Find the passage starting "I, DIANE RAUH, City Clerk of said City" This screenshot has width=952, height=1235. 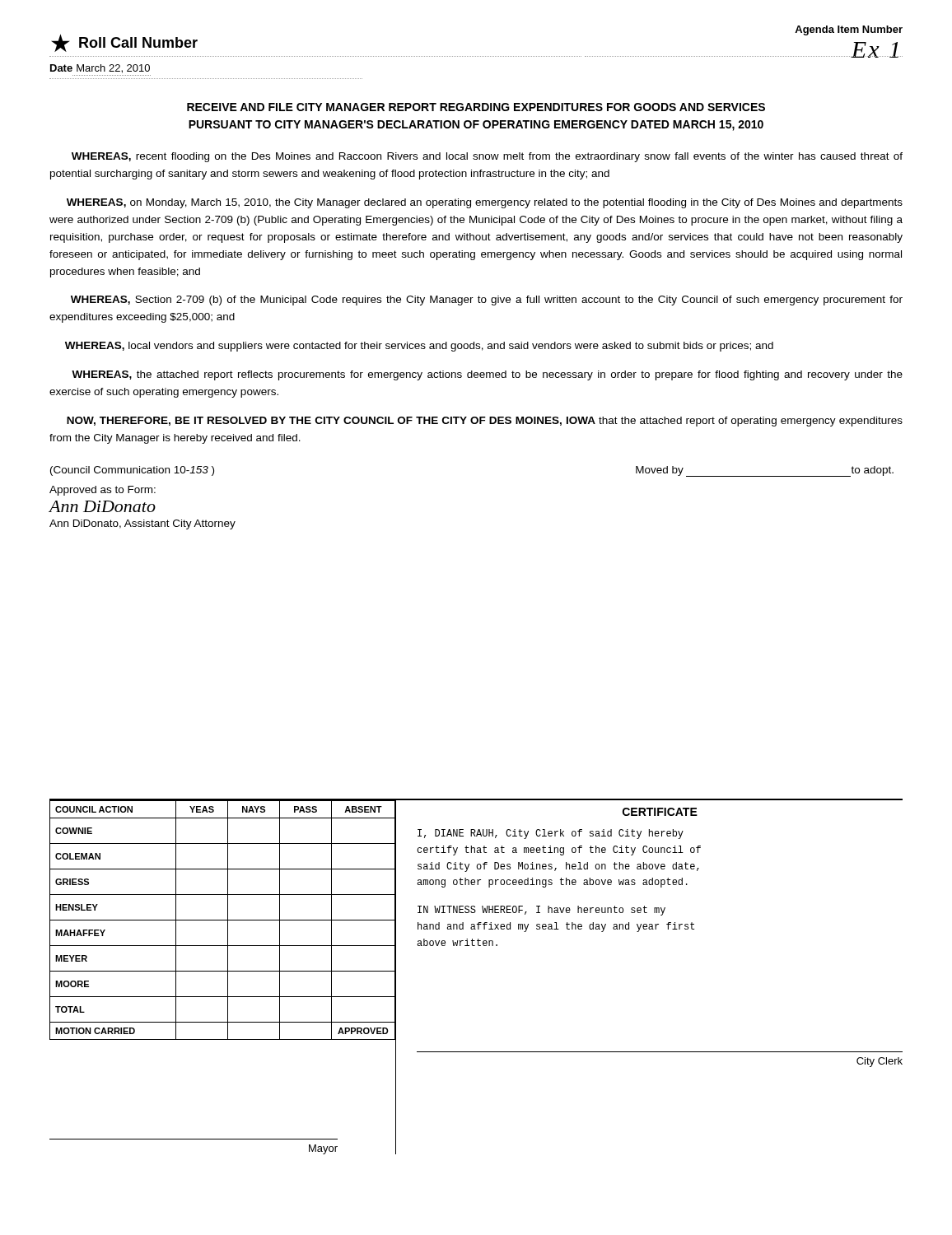(x=559, y=859)
